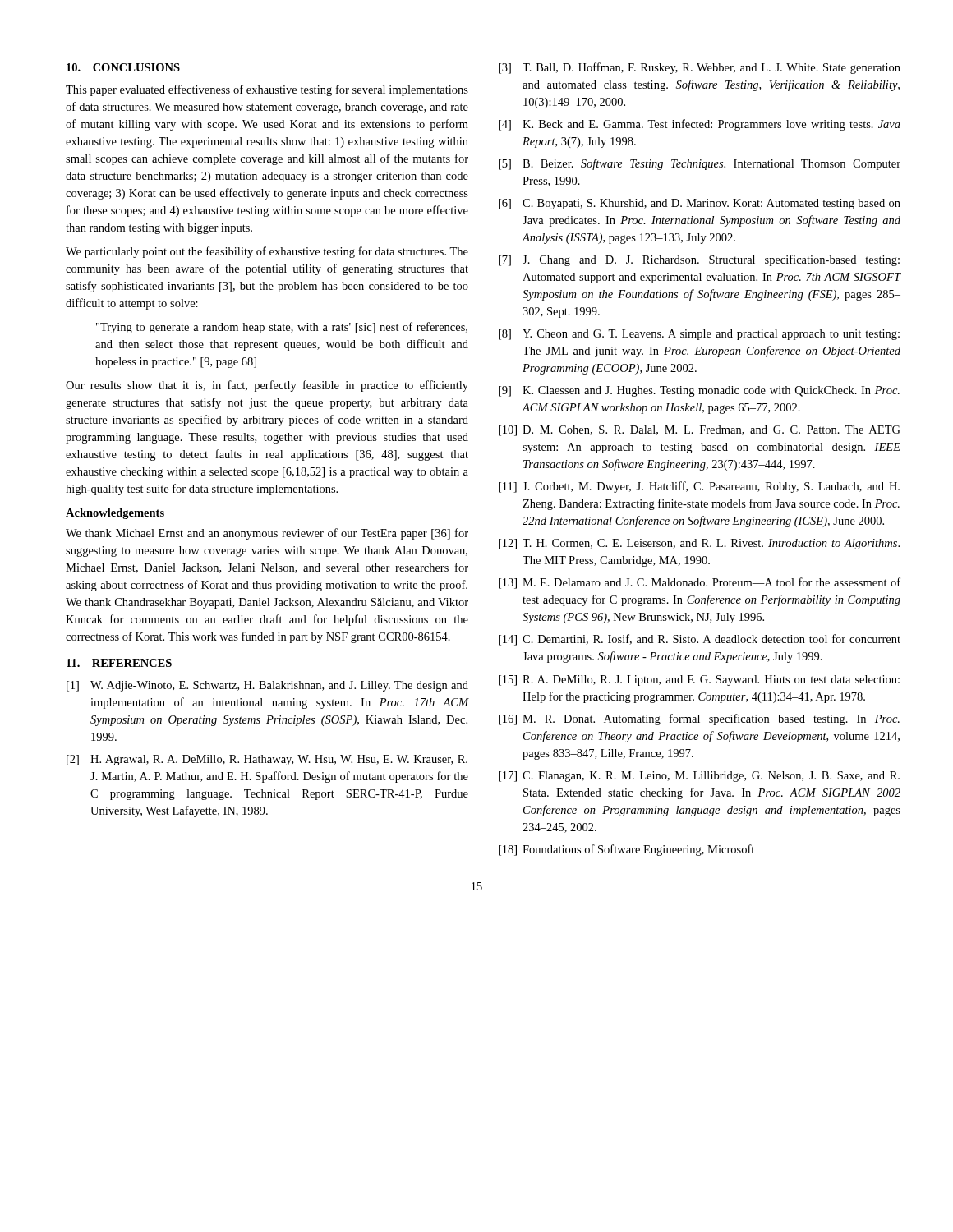This screenshot has width=953, height=1232.
Task: Where is the passage that starts "[4] K. Beck and E."?
Action: [x=699, y=133]
